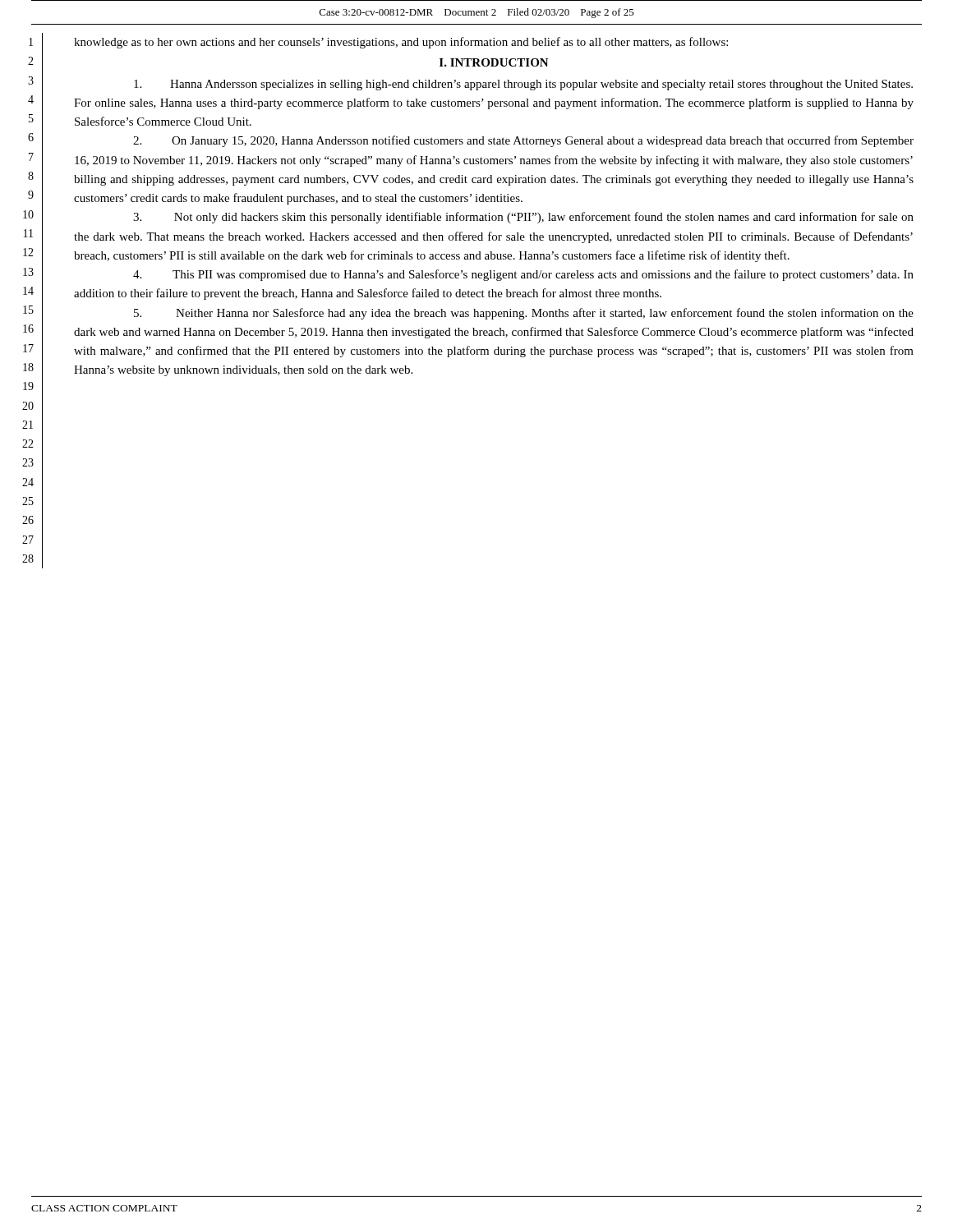Select the text starting "I. INTRODUCTION"
Image resolution: width=953 pixels, height=1232 pixels.
(x=494, y=63)
